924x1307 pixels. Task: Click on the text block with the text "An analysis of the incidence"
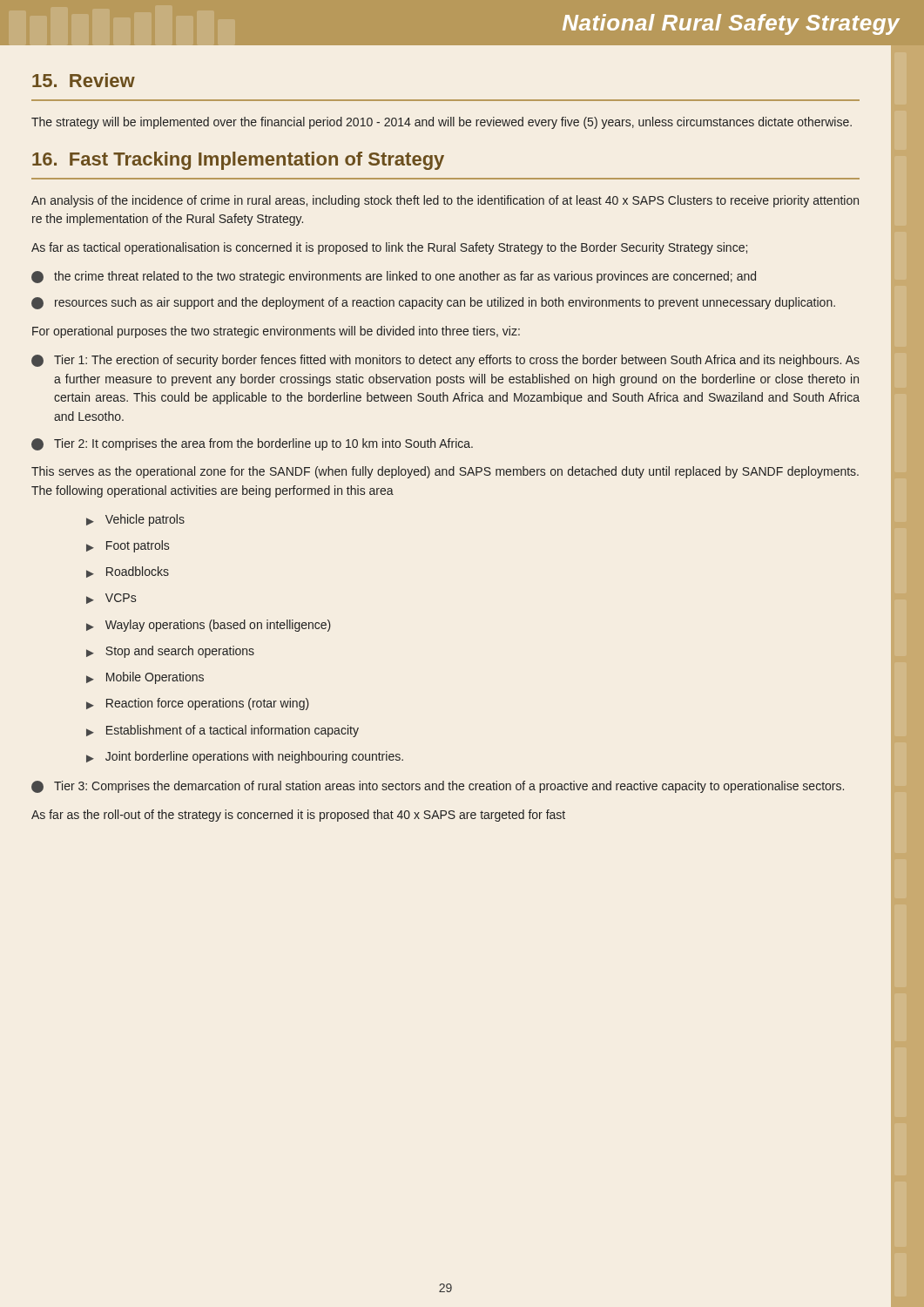(x=445, y=210)
